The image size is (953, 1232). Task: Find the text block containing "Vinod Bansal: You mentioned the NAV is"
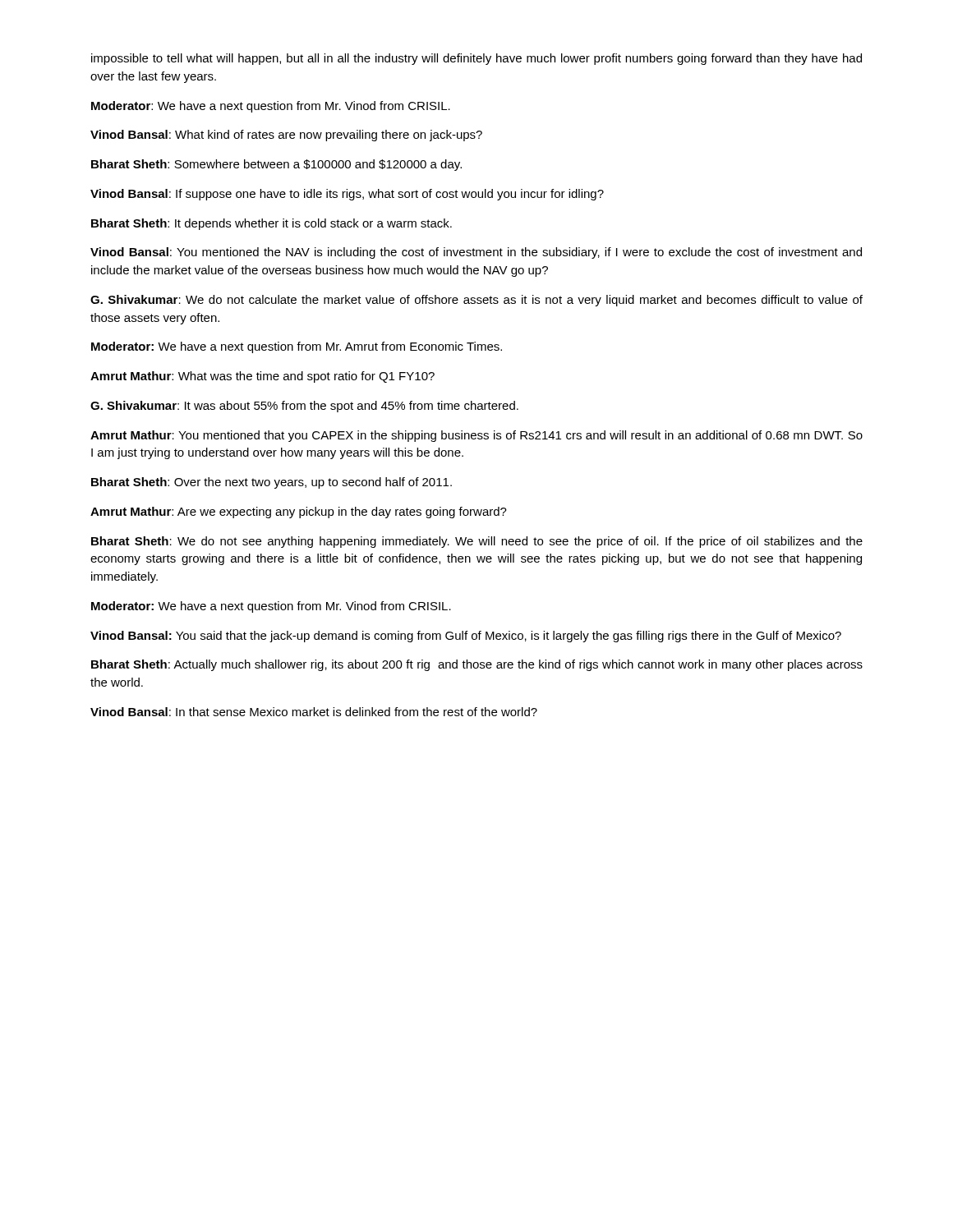tap(476, 261)
